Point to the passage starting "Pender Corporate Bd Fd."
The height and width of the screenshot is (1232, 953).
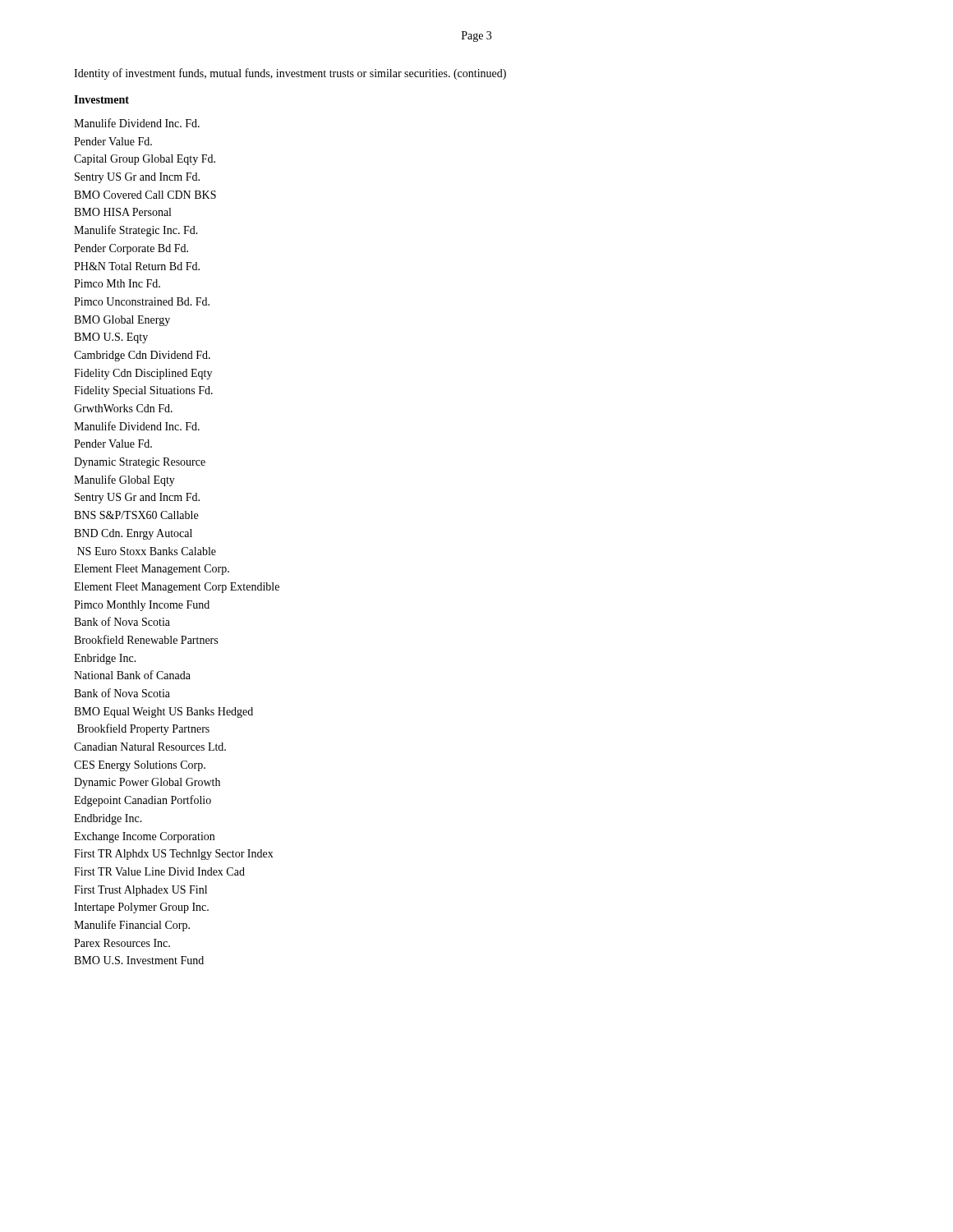[131, 248]
